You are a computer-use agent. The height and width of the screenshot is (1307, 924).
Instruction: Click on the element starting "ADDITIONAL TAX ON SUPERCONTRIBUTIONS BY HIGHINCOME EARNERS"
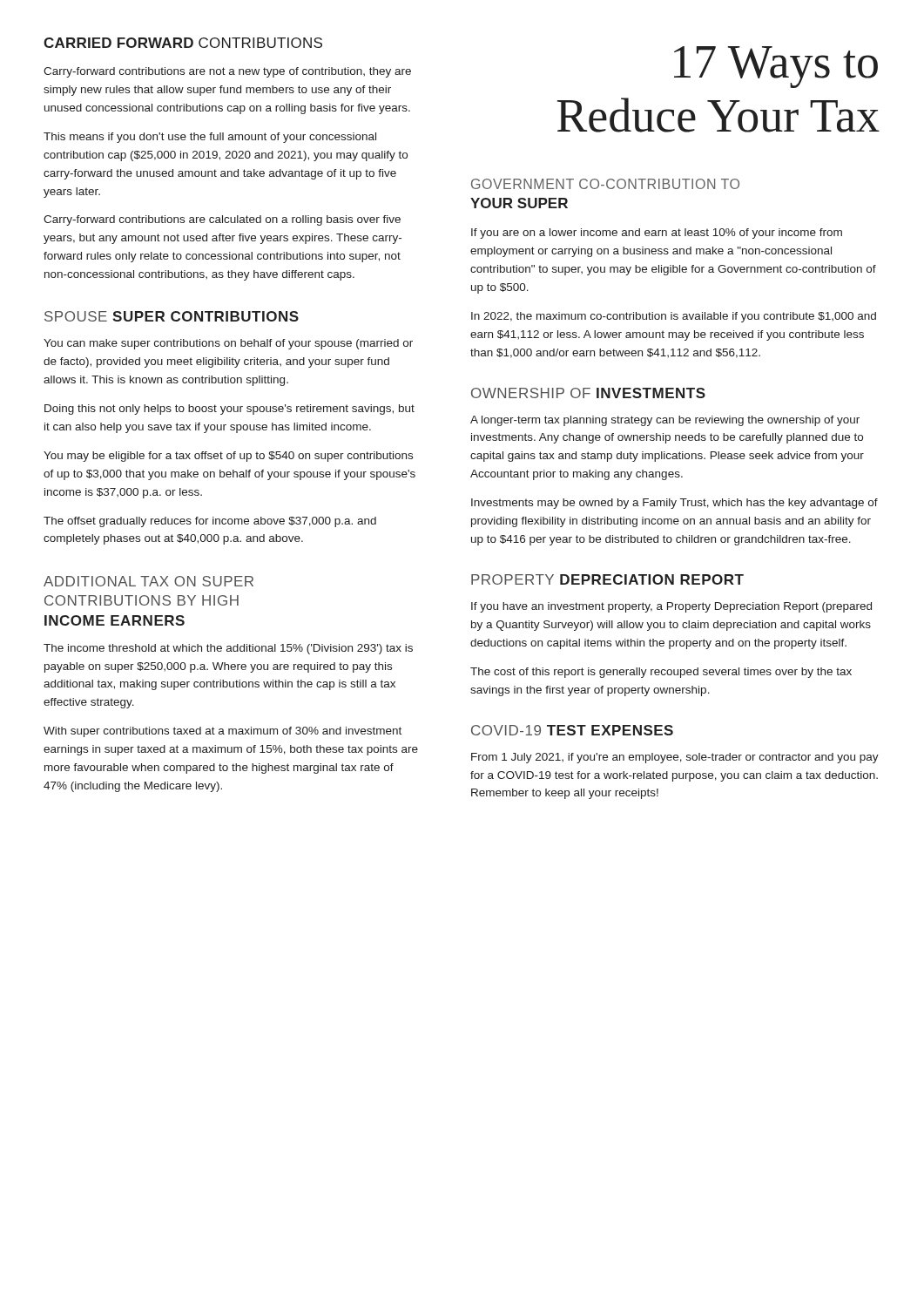click(x=149, y=601)
